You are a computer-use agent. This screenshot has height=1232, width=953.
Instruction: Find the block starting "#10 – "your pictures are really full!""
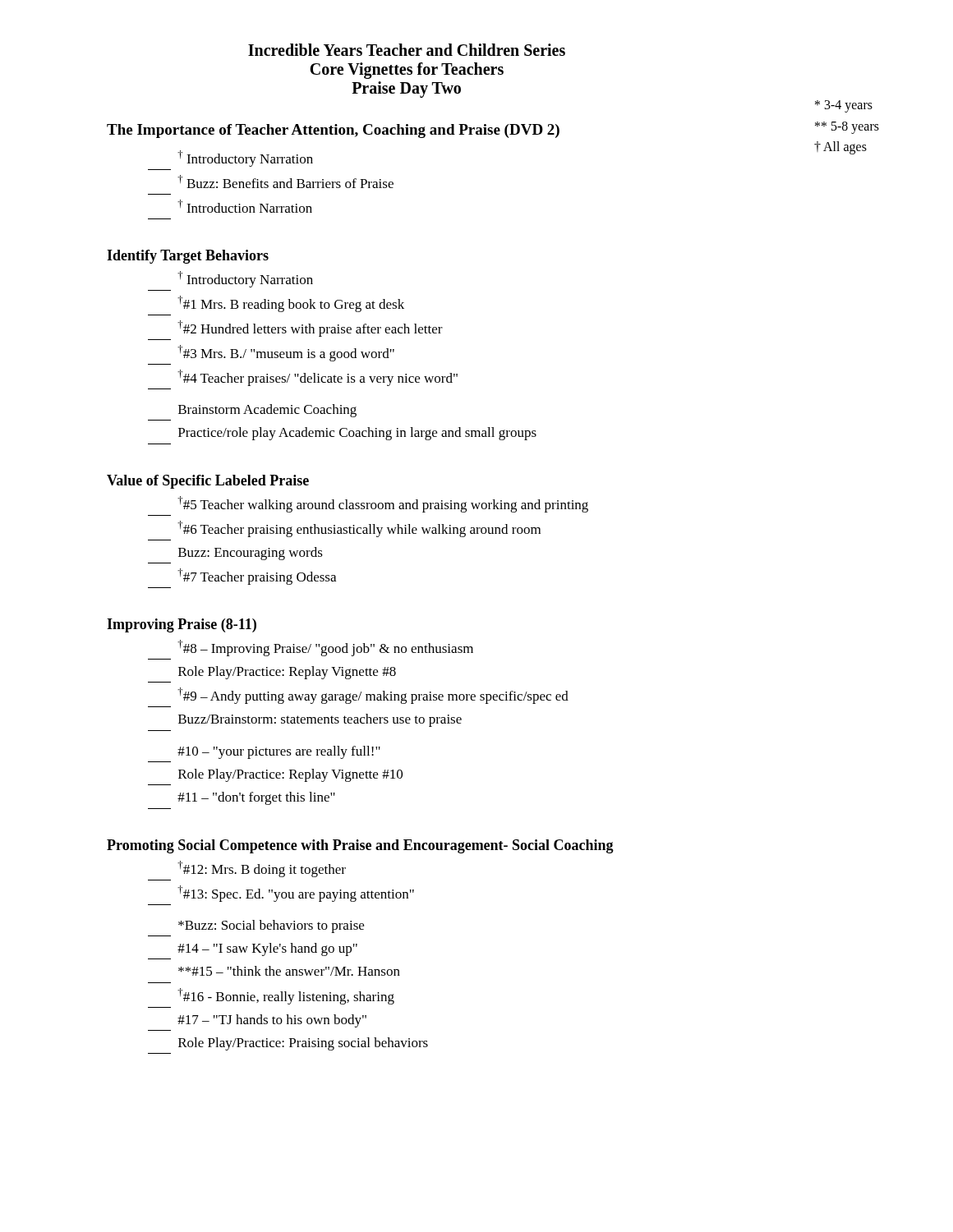tap(264, 753)
